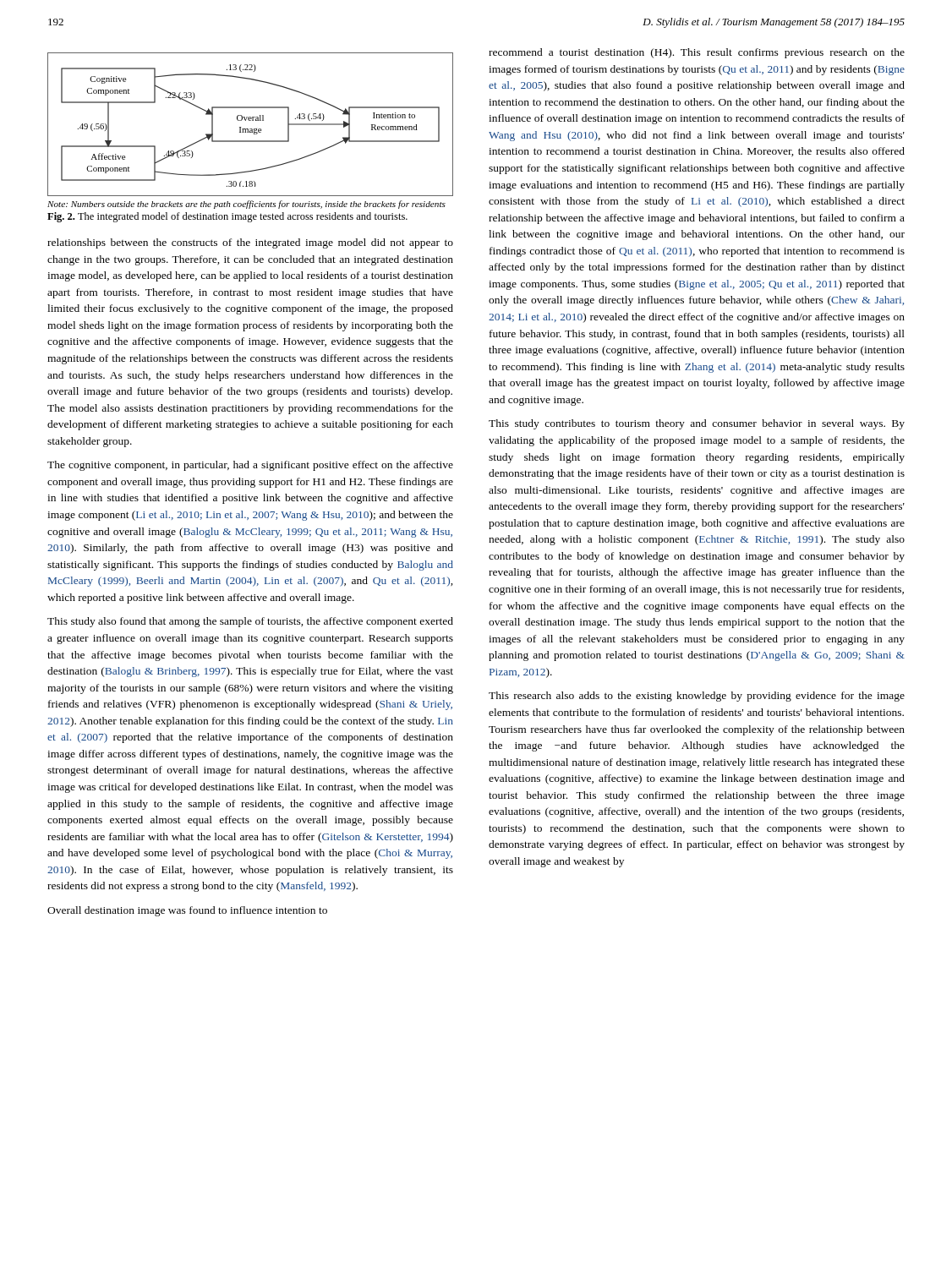The image size is (952, 1268).
Task: Locate the text block that says "This research also adds to the existing"
Action: point(697,778)
